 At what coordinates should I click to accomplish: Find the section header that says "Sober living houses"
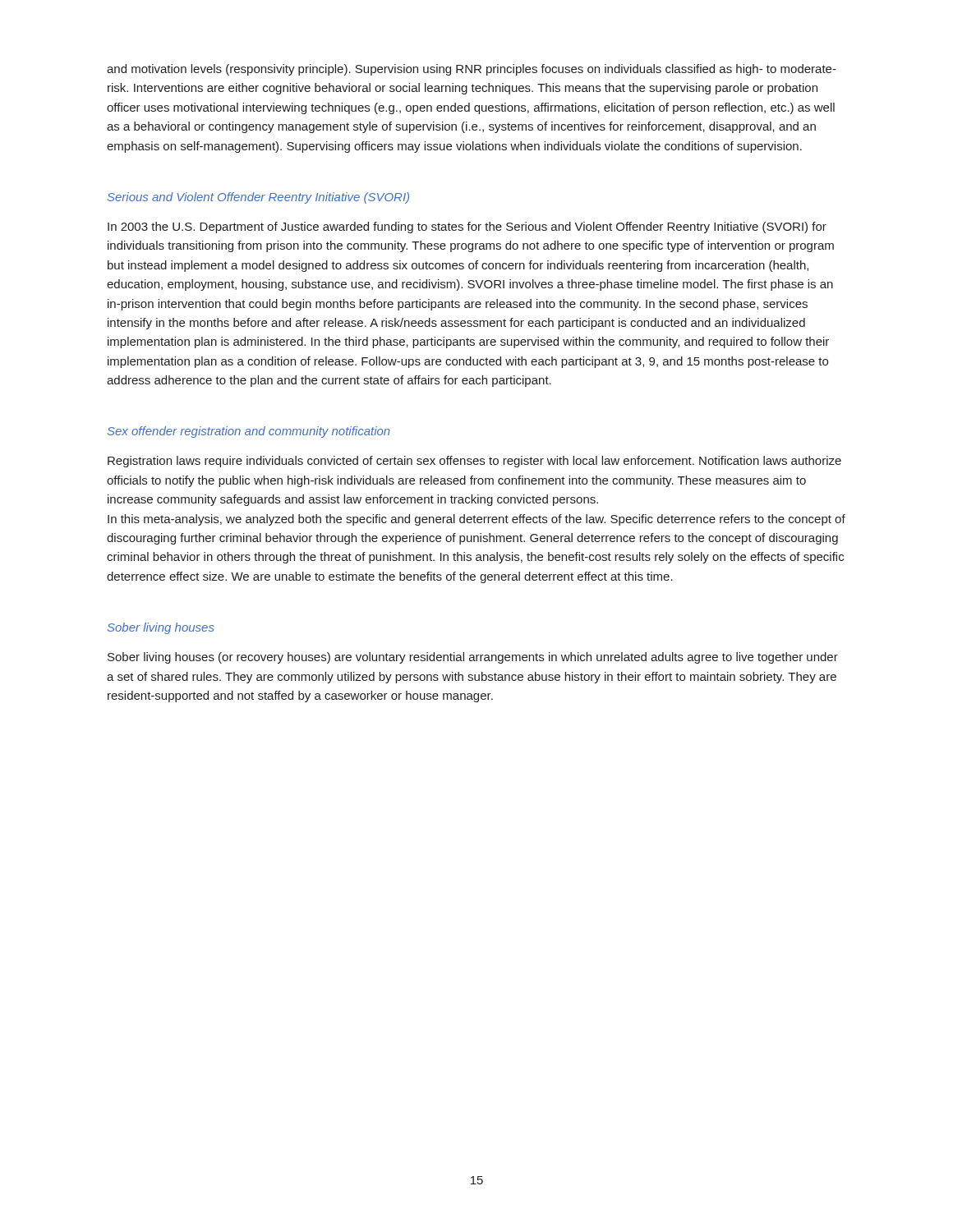tap(161, 627)
